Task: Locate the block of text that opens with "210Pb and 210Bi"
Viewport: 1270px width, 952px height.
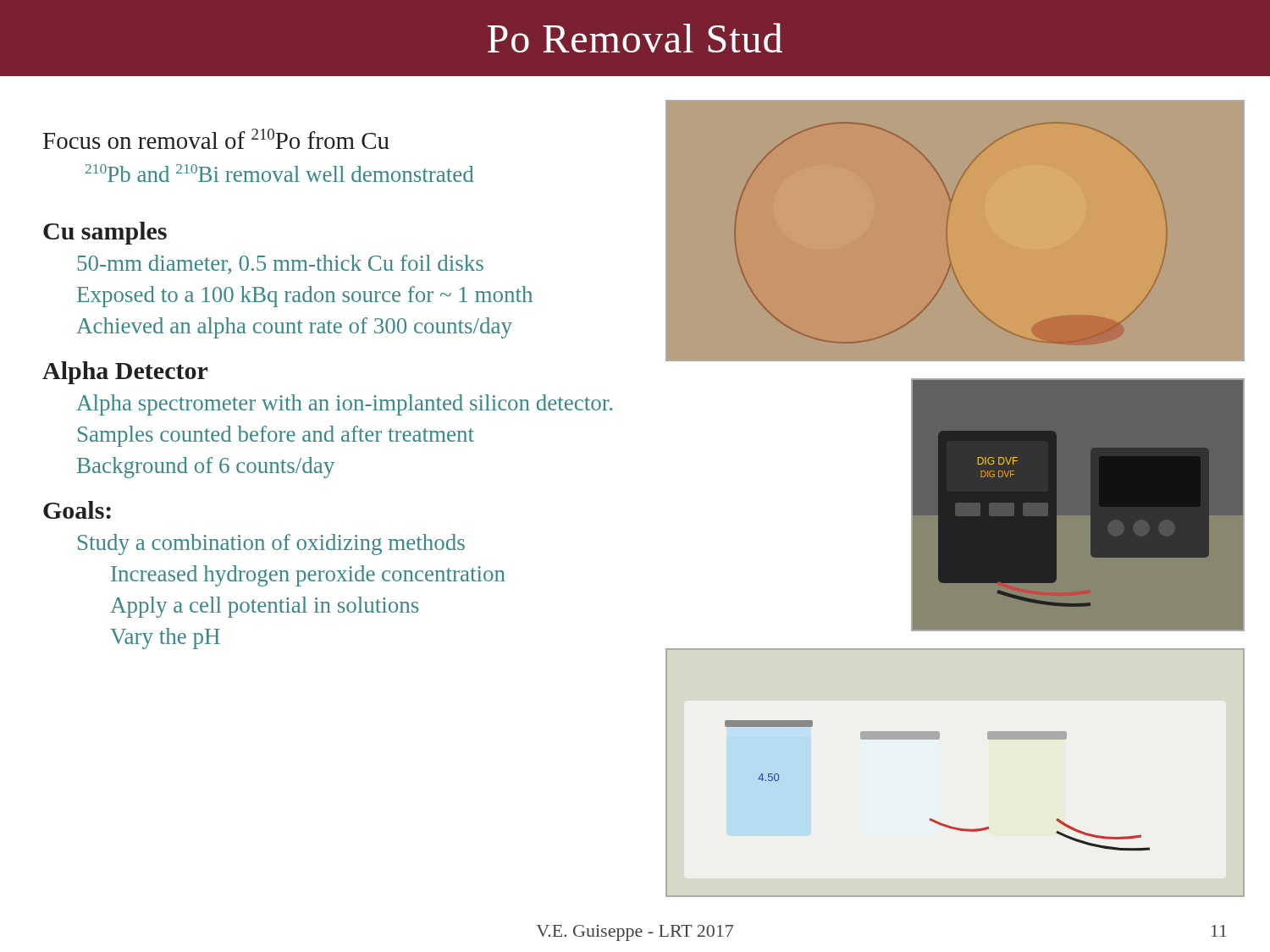Action: 279,173
